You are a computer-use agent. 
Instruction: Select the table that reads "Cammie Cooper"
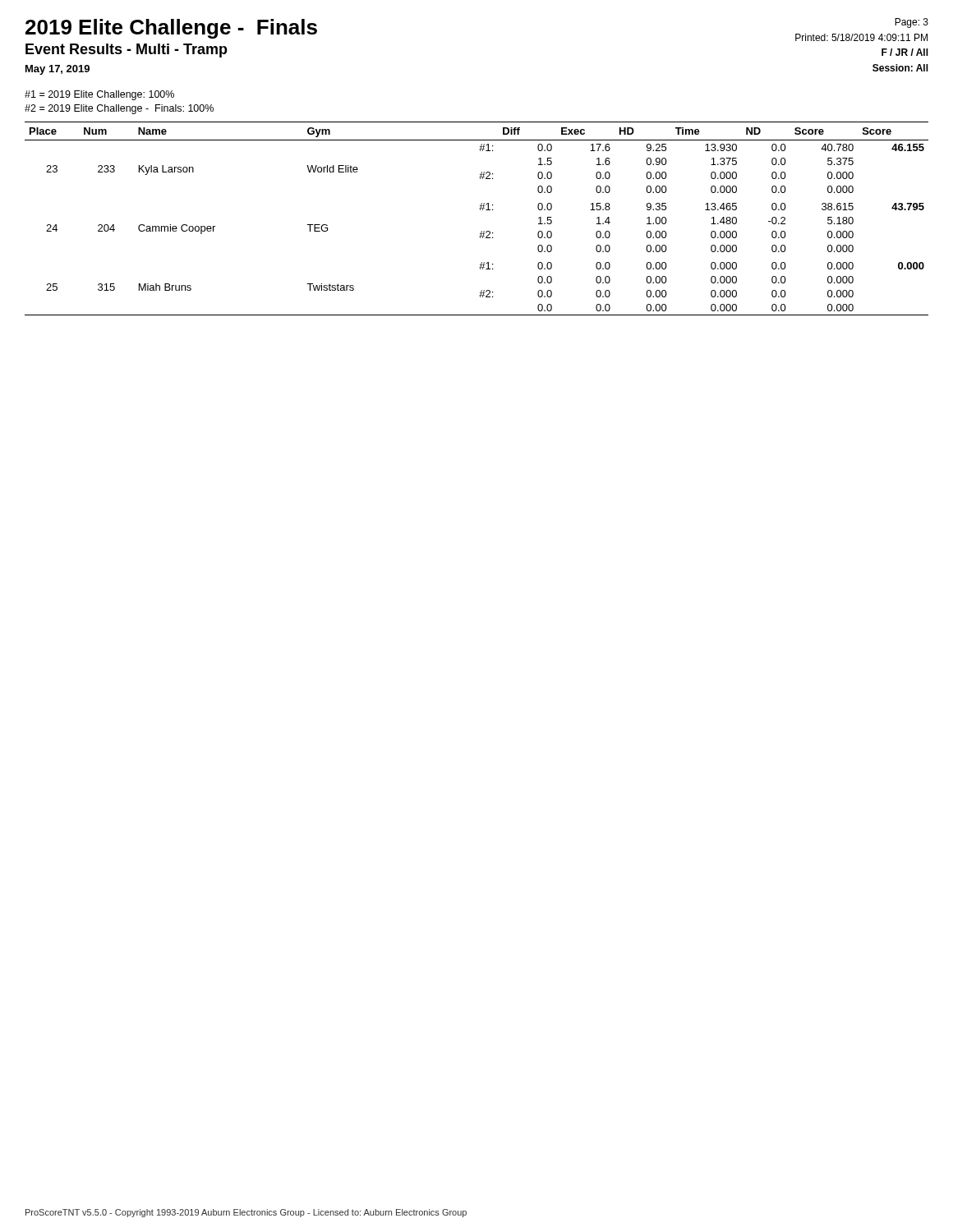[476, 219]
